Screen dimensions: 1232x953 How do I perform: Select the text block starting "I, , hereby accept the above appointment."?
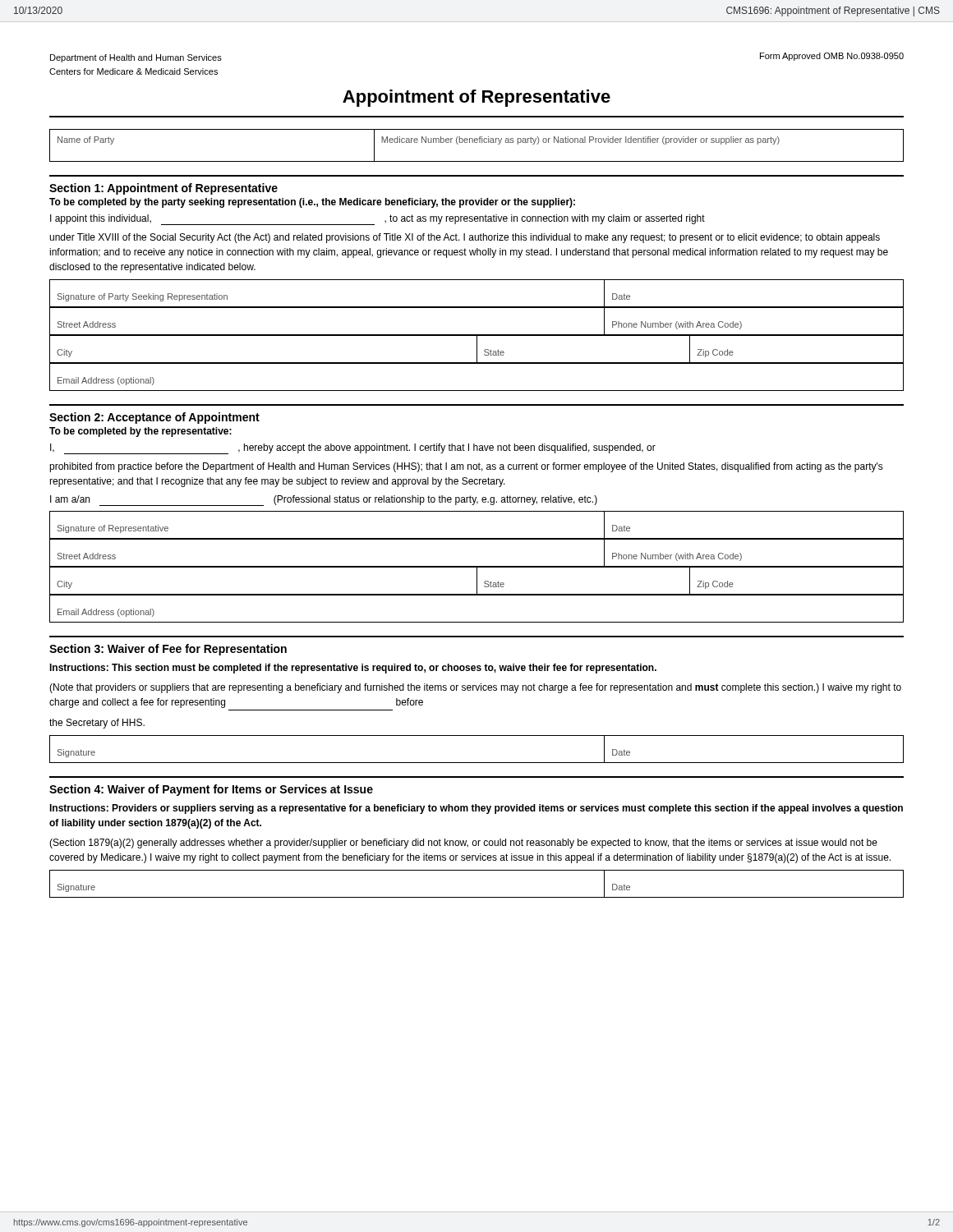click(352, 448)
